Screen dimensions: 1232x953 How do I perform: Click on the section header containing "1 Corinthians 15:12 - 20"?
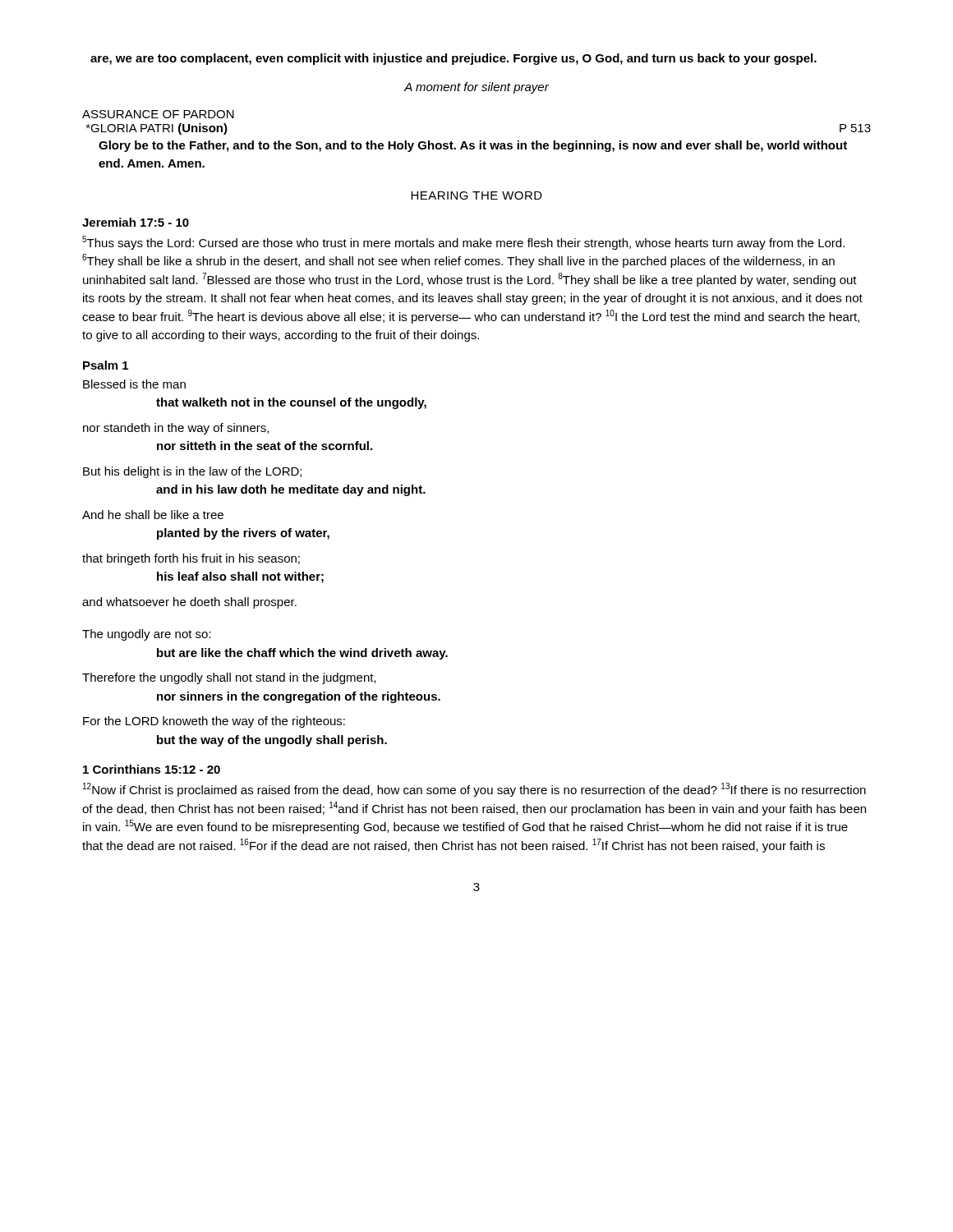[151, 769]
